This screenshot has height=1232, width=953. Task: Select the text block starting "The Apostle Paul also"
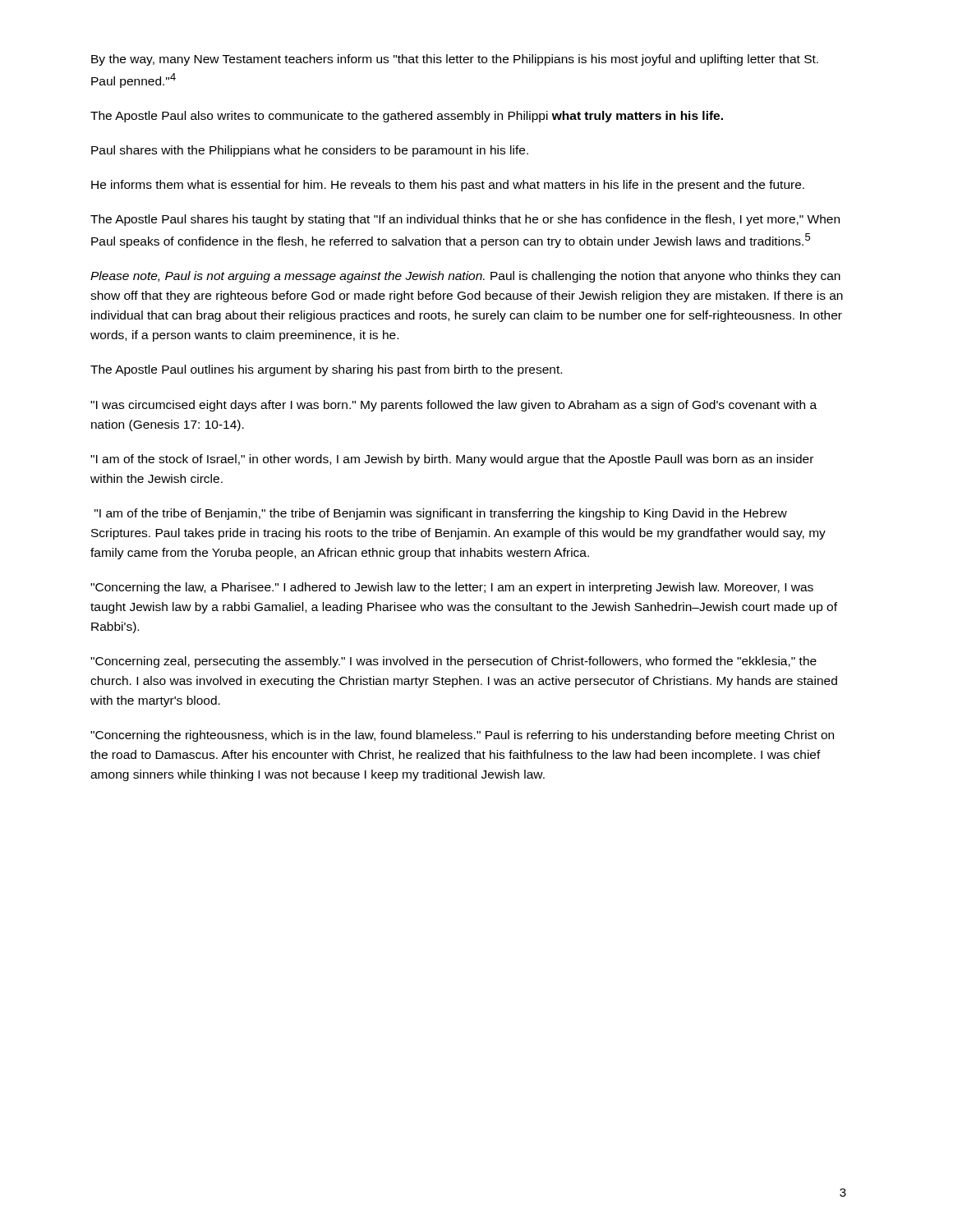coord(407,116)
